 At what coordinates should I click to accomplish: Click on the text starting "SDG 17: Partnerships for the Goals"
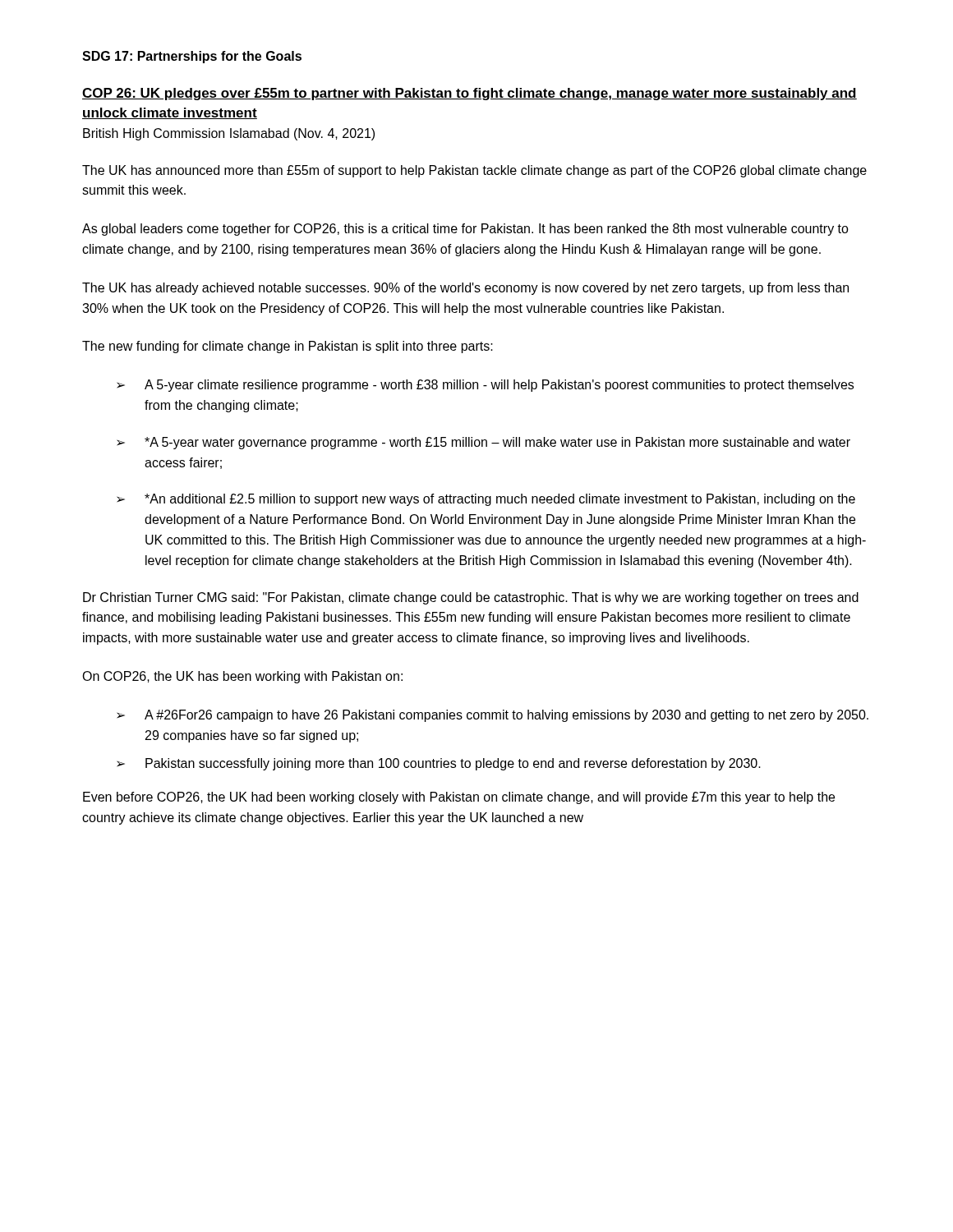click(192, 56)
